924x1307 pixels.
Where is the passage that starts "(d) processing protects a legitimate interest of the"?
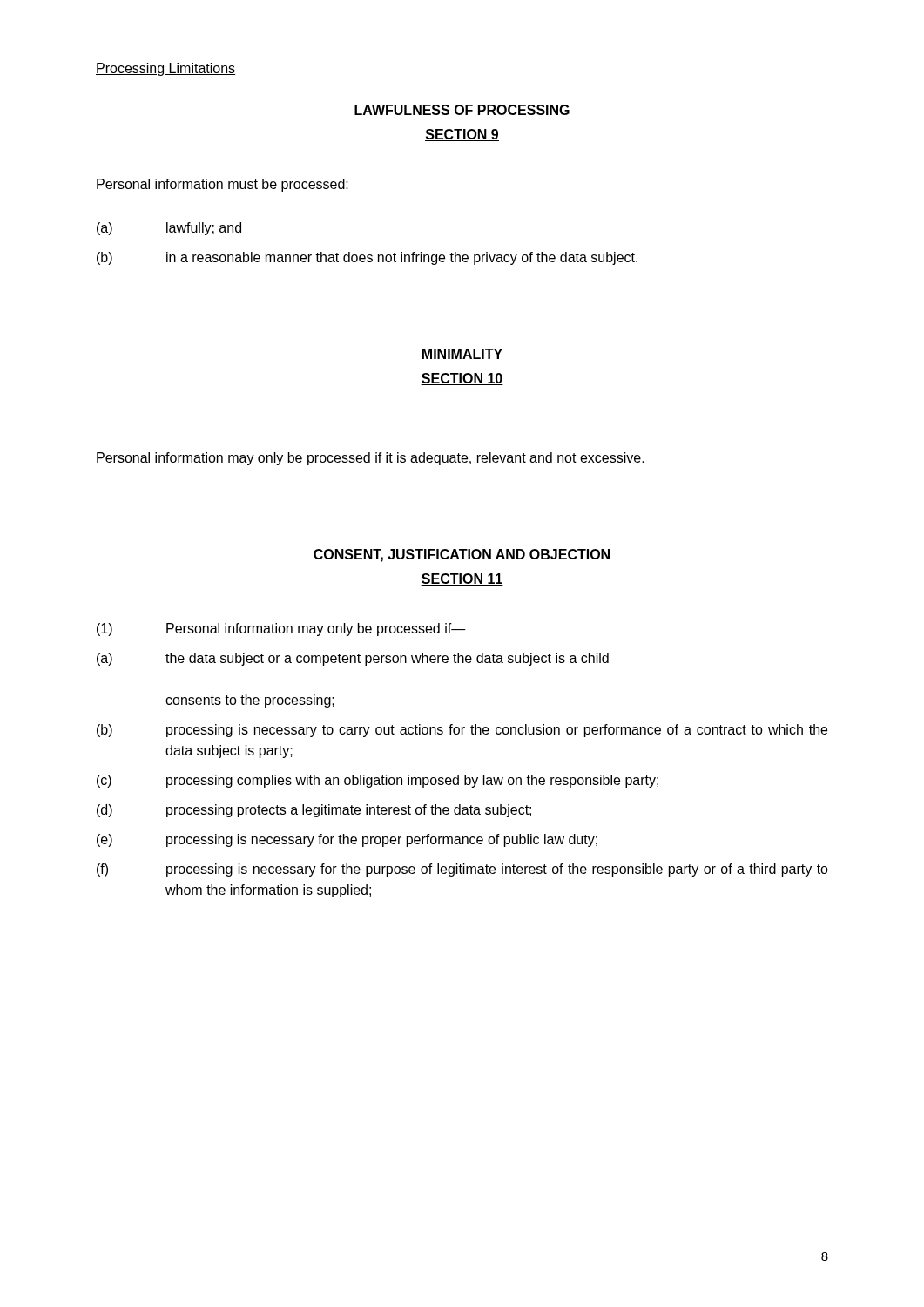(462, 810)
